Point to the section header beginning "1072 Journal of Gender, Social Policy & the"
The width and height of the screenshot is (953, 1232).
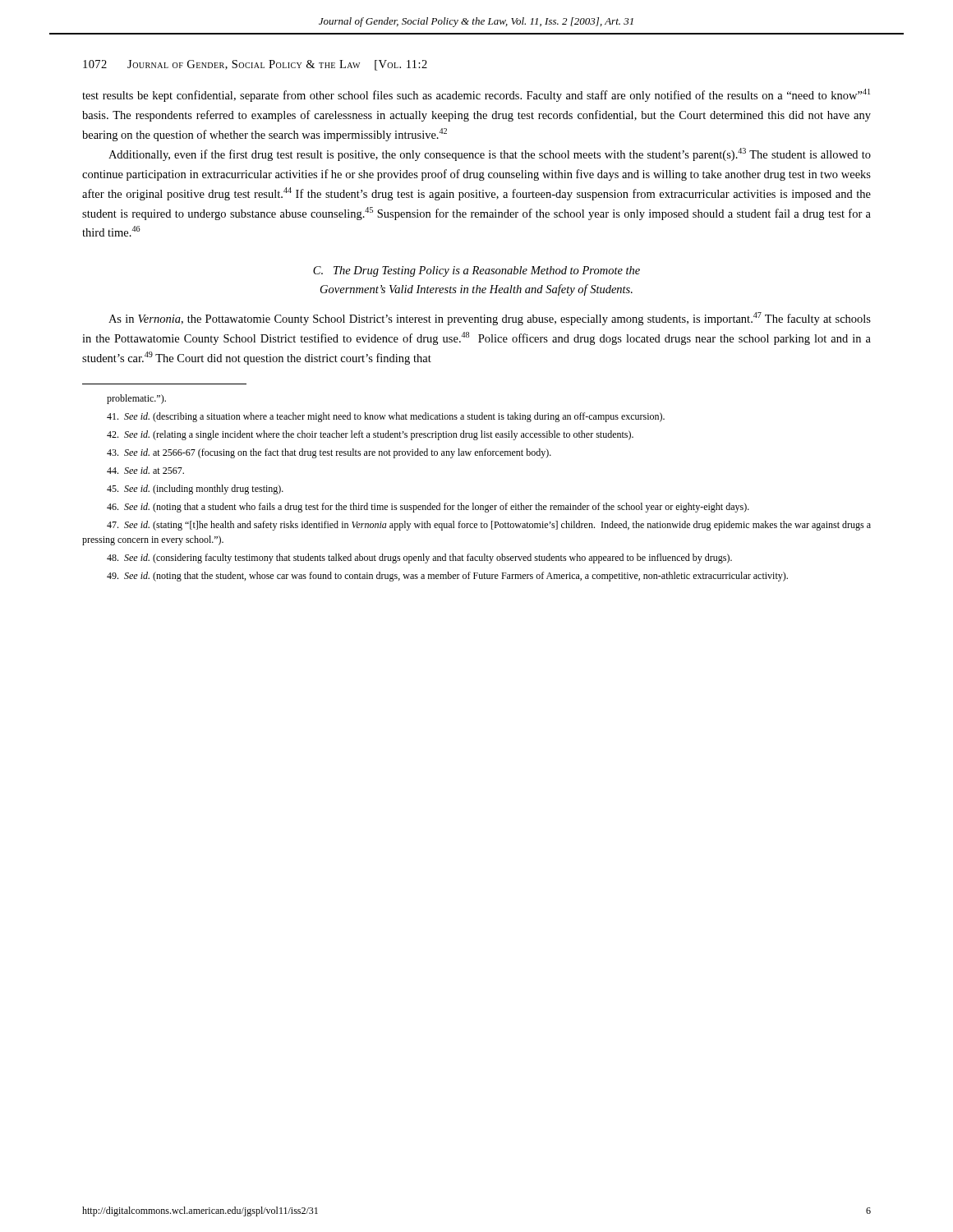point(255,64)
